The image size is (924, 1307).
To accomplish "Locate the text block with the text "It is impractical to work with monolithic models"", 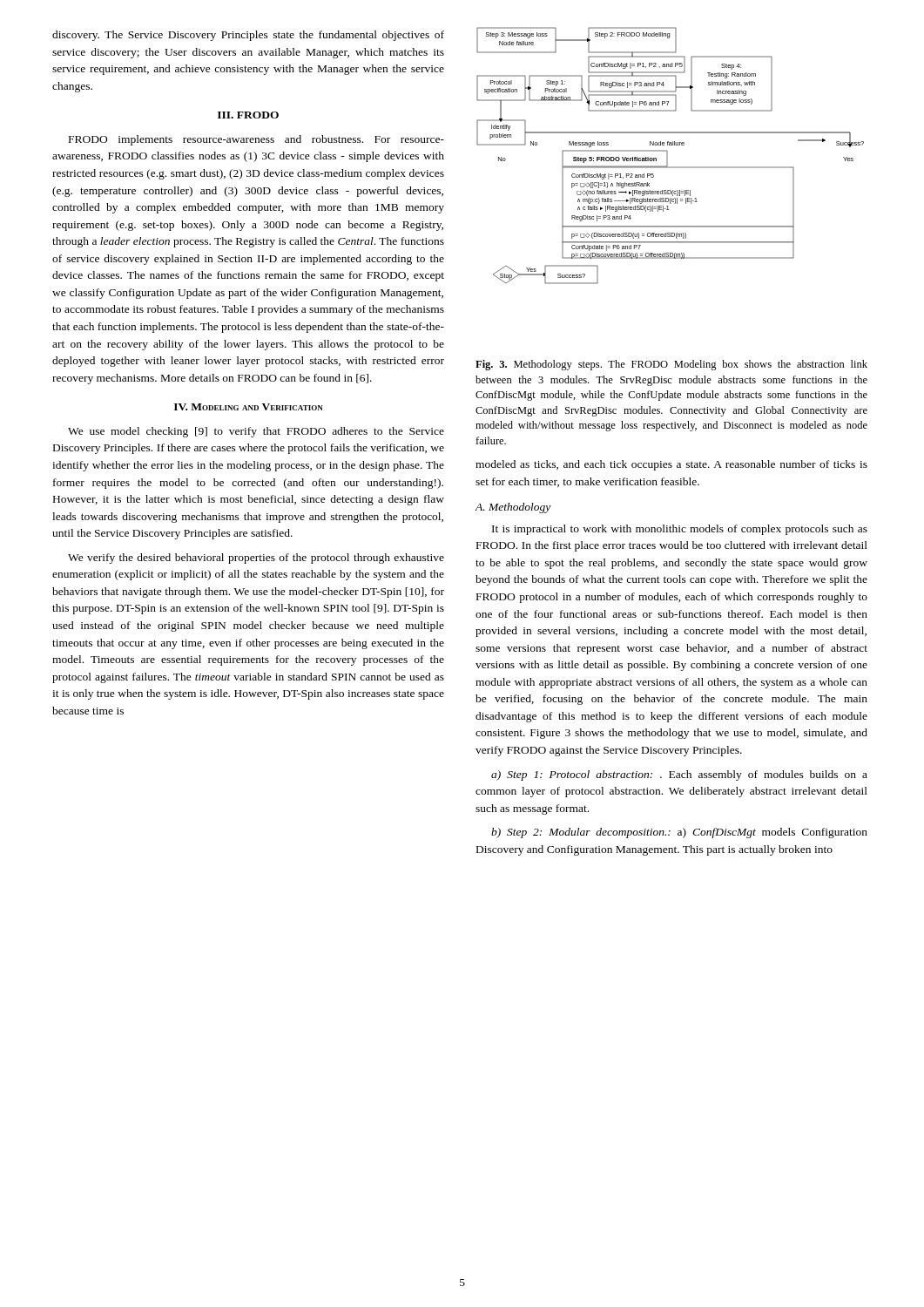I will (671, 639).
